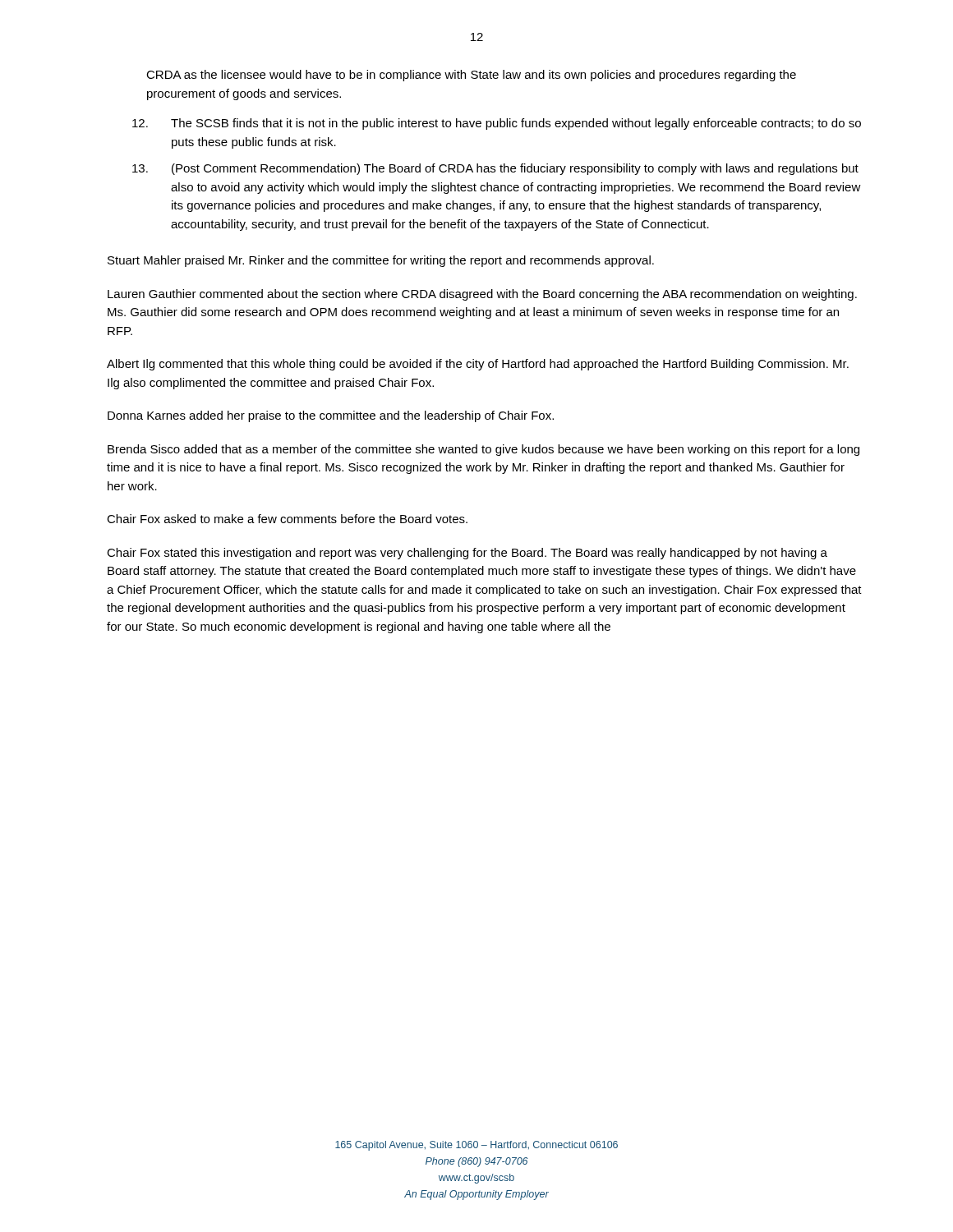Locate the block of text that opens with "Albert Ilg commented"

[478, 373]
